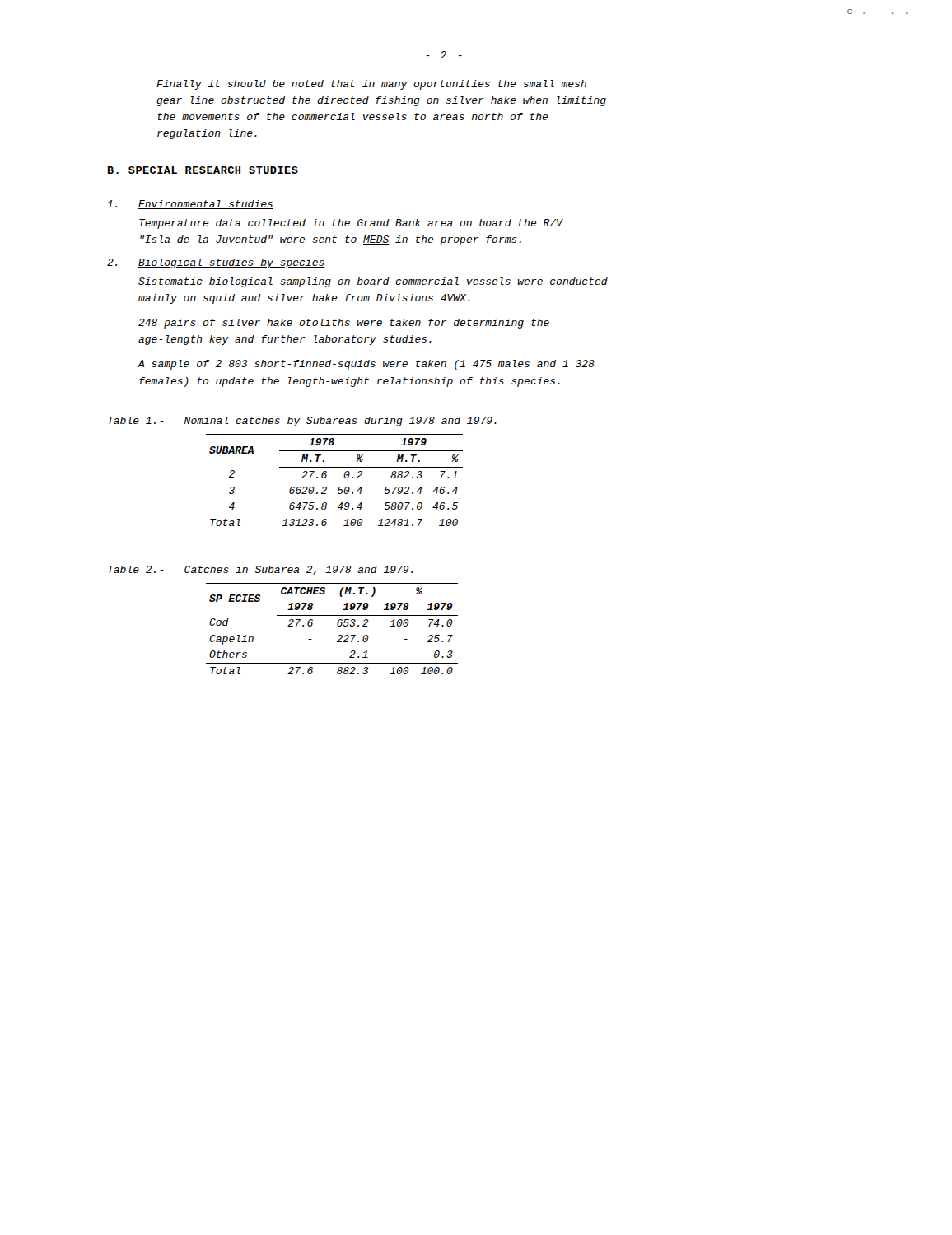
Task: Click where it says "Environmental studies"
Action: [190, 205]
